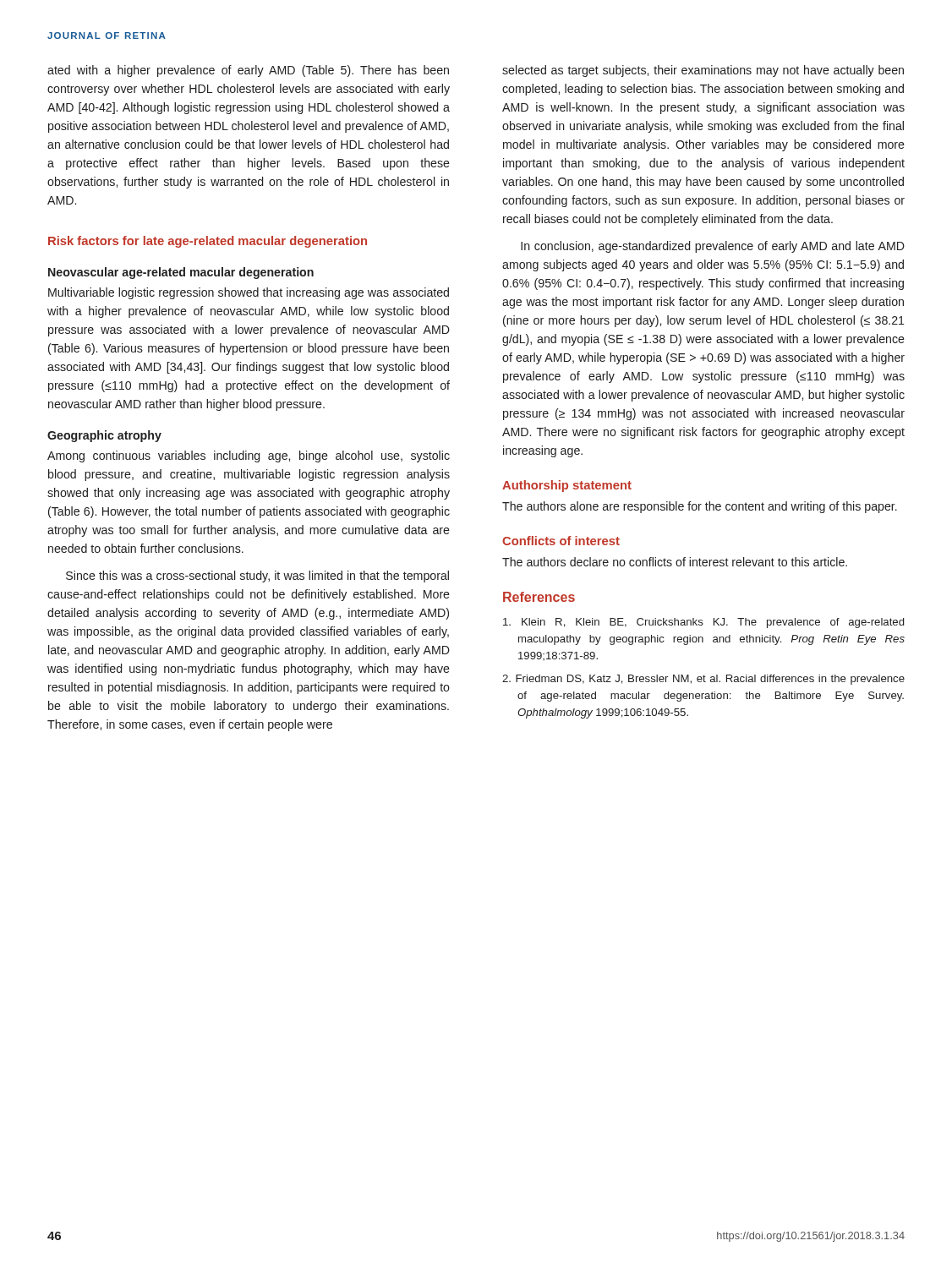Find the block on this page that starts "selected as target subjects, their examinations may"

click(x=703, y=145)
